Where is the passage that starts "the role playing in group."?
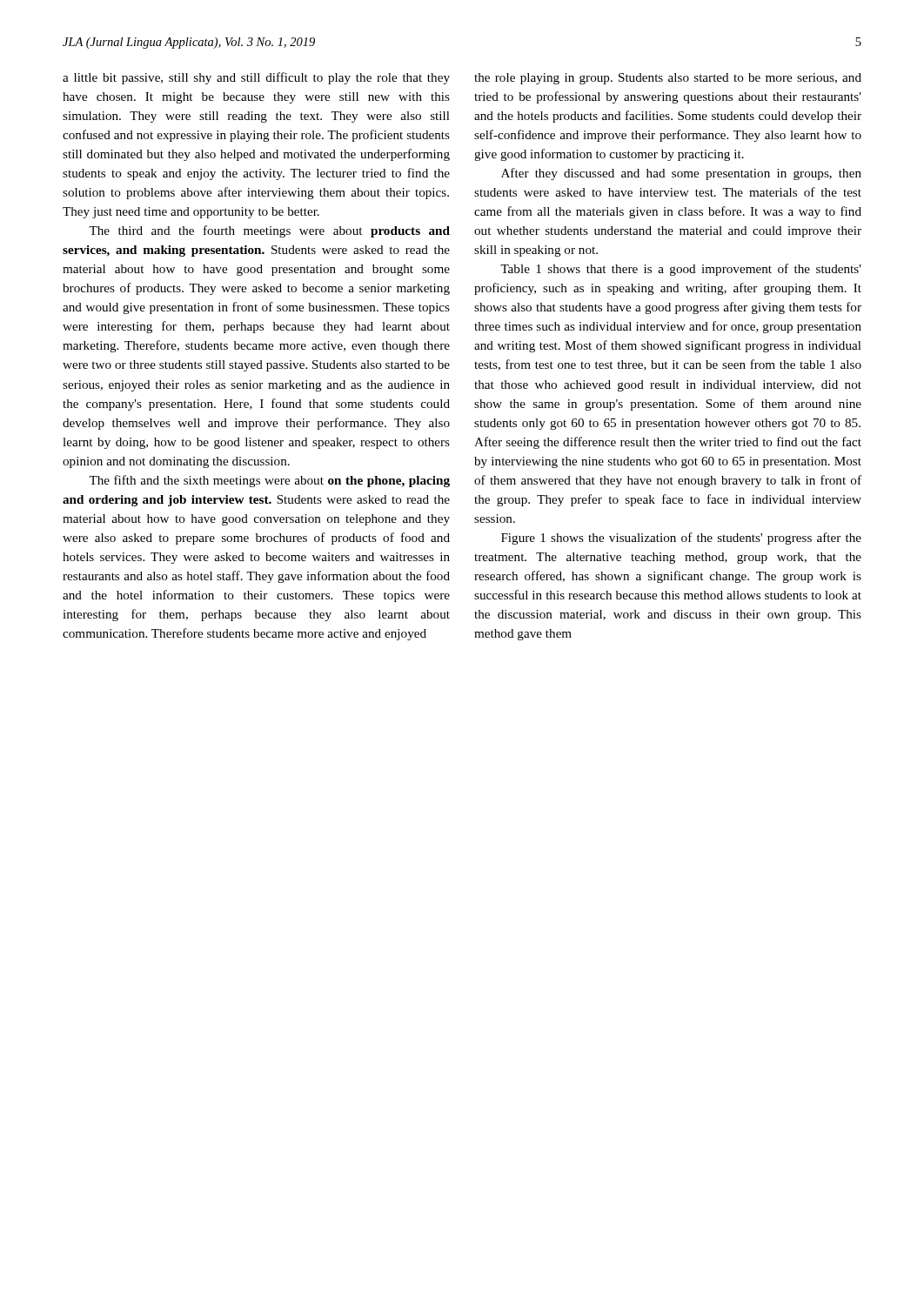The width and height of the screenshot is (924, 1305). coord(668,116)
